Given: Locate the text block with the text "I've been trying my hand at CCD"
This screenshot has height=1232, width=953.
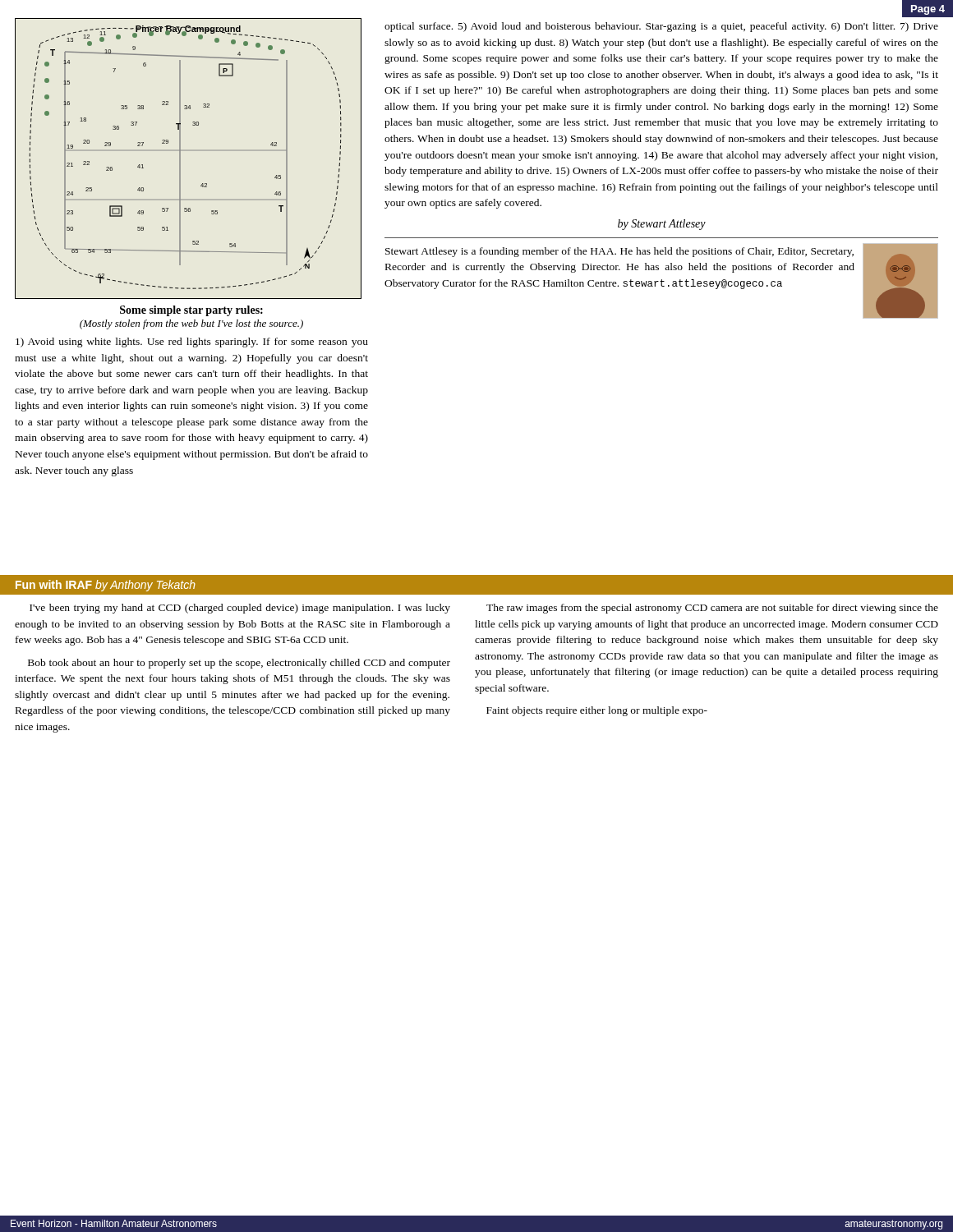Looking at the screenshot, I should pyautogui.click(x=232, y=623).
